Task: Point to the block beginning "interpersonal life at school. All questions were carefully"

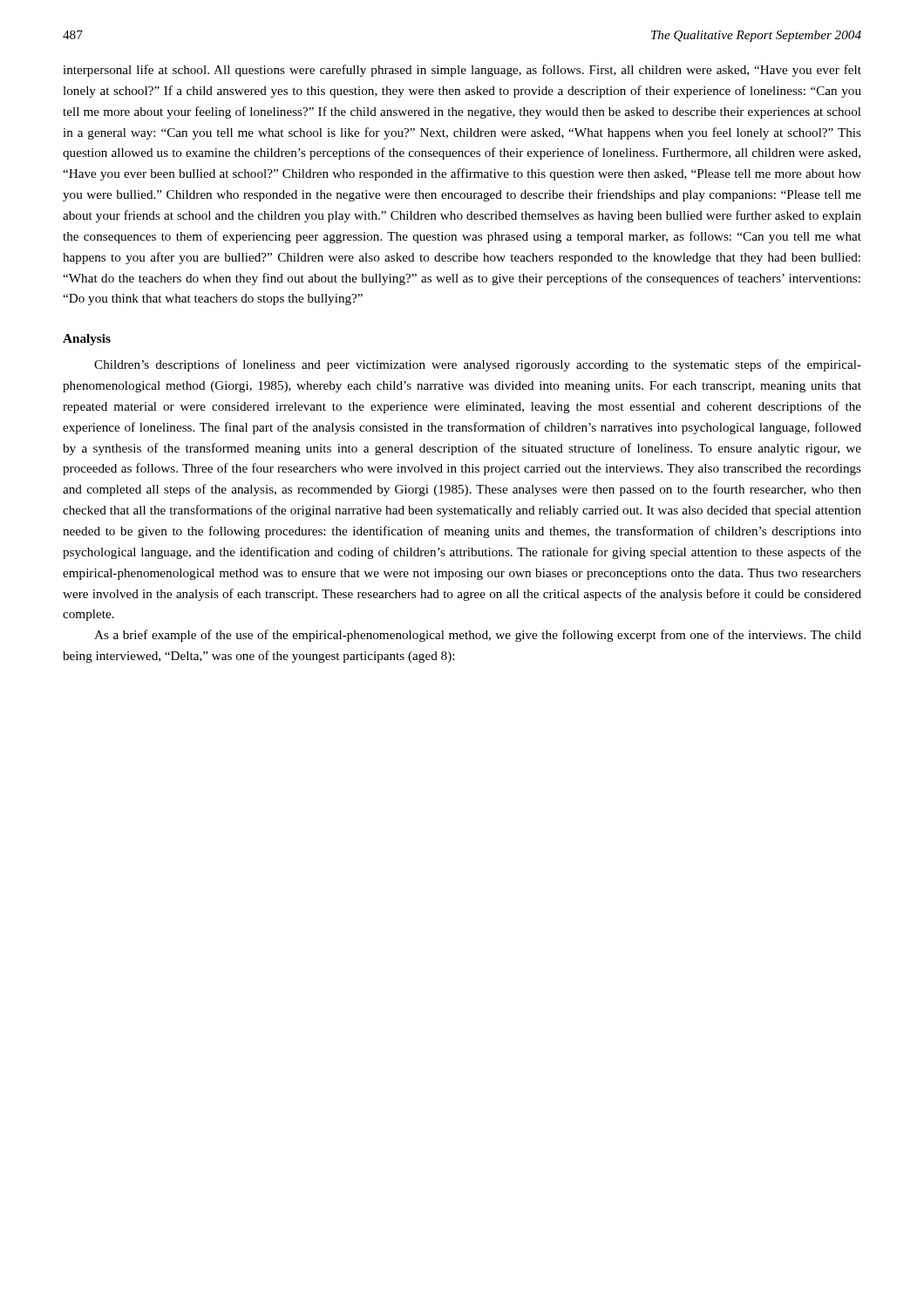Action: 462,184
